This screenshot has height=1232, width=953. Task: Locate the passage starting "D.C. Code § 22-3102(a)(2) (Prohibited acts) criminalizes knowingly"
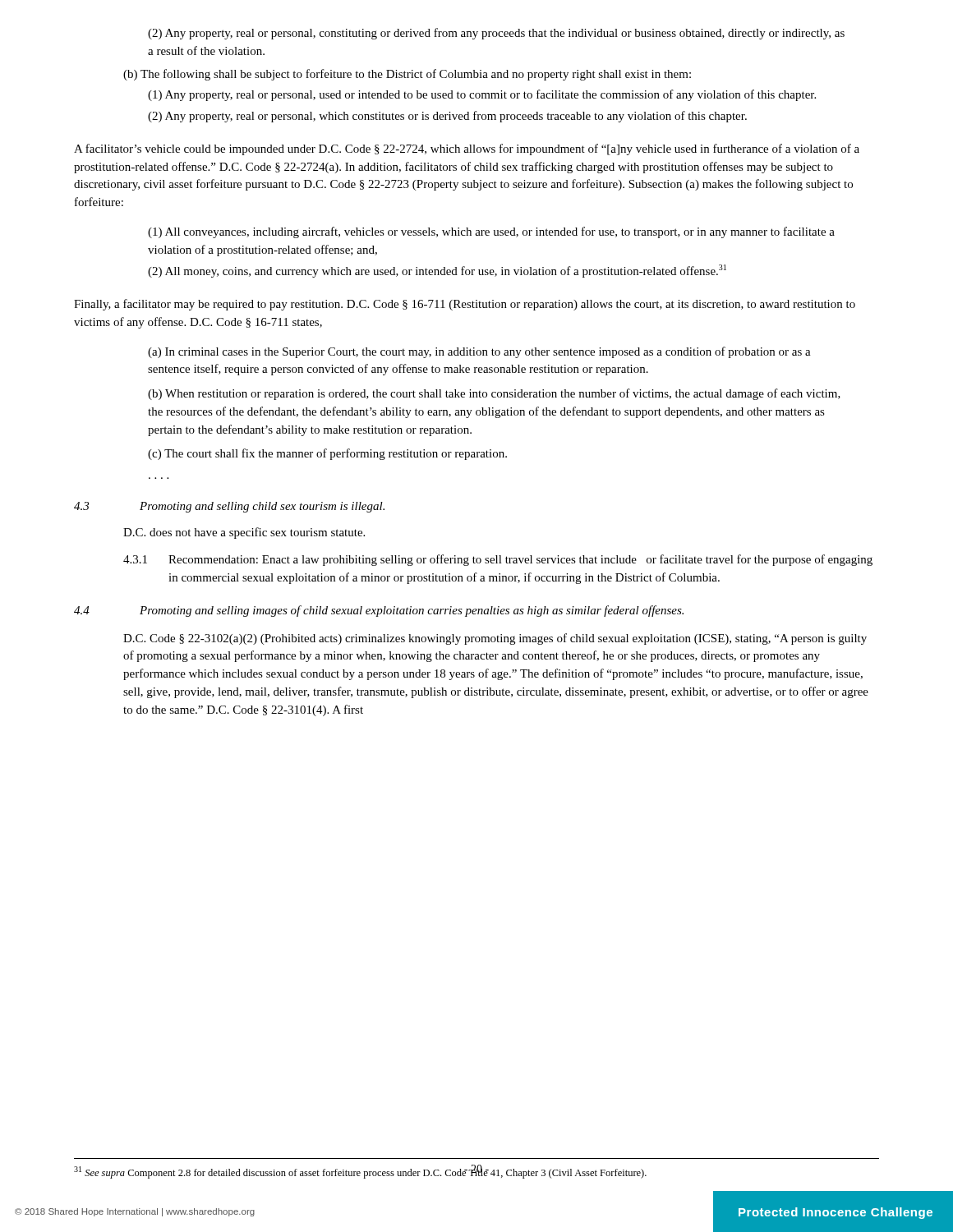501,674
